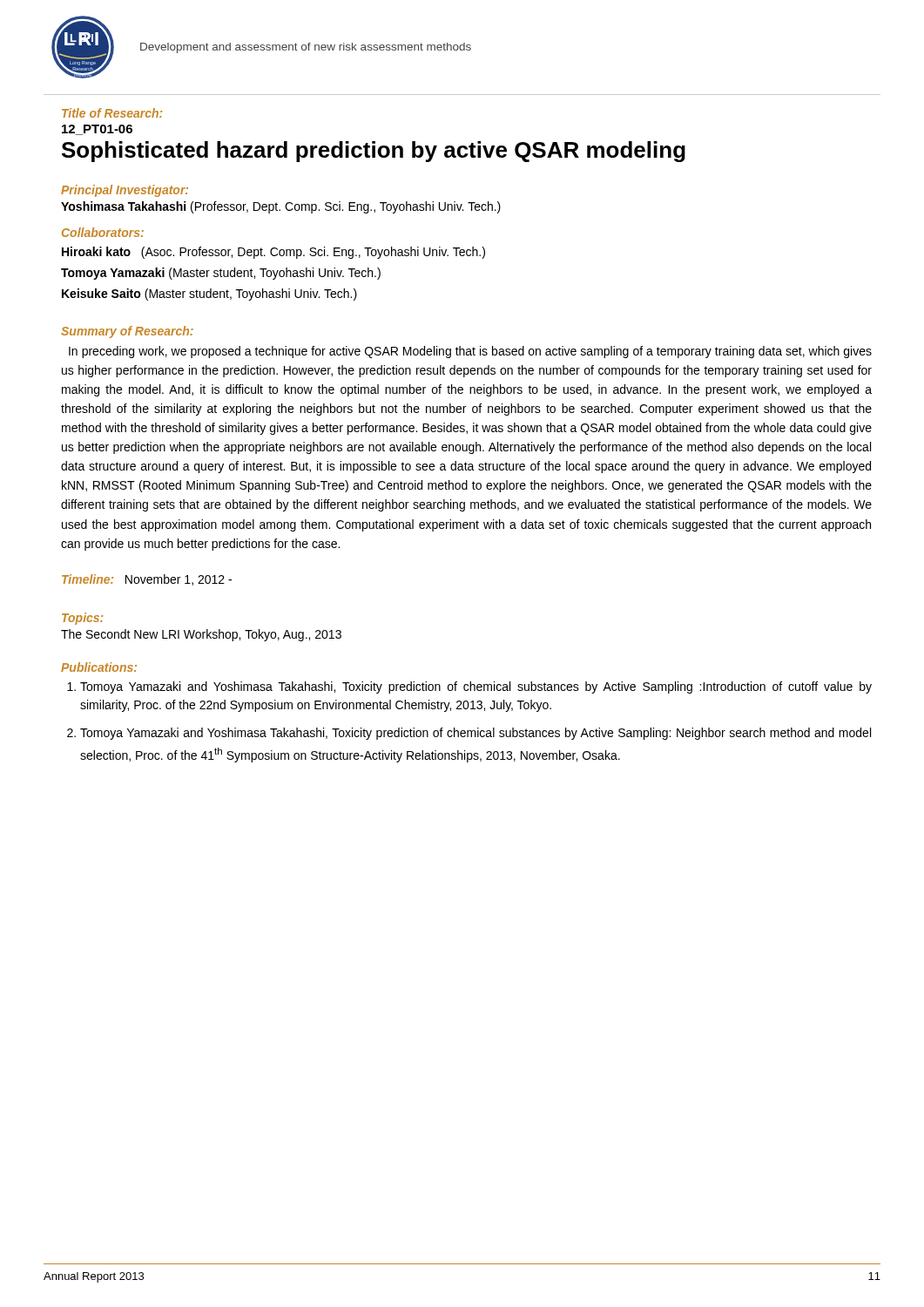Locate the region starting "Yoshimasa Takahashi (Professor, Dept. Comp."
Viewport: 924px width, 1307px height.
(281, 207)
